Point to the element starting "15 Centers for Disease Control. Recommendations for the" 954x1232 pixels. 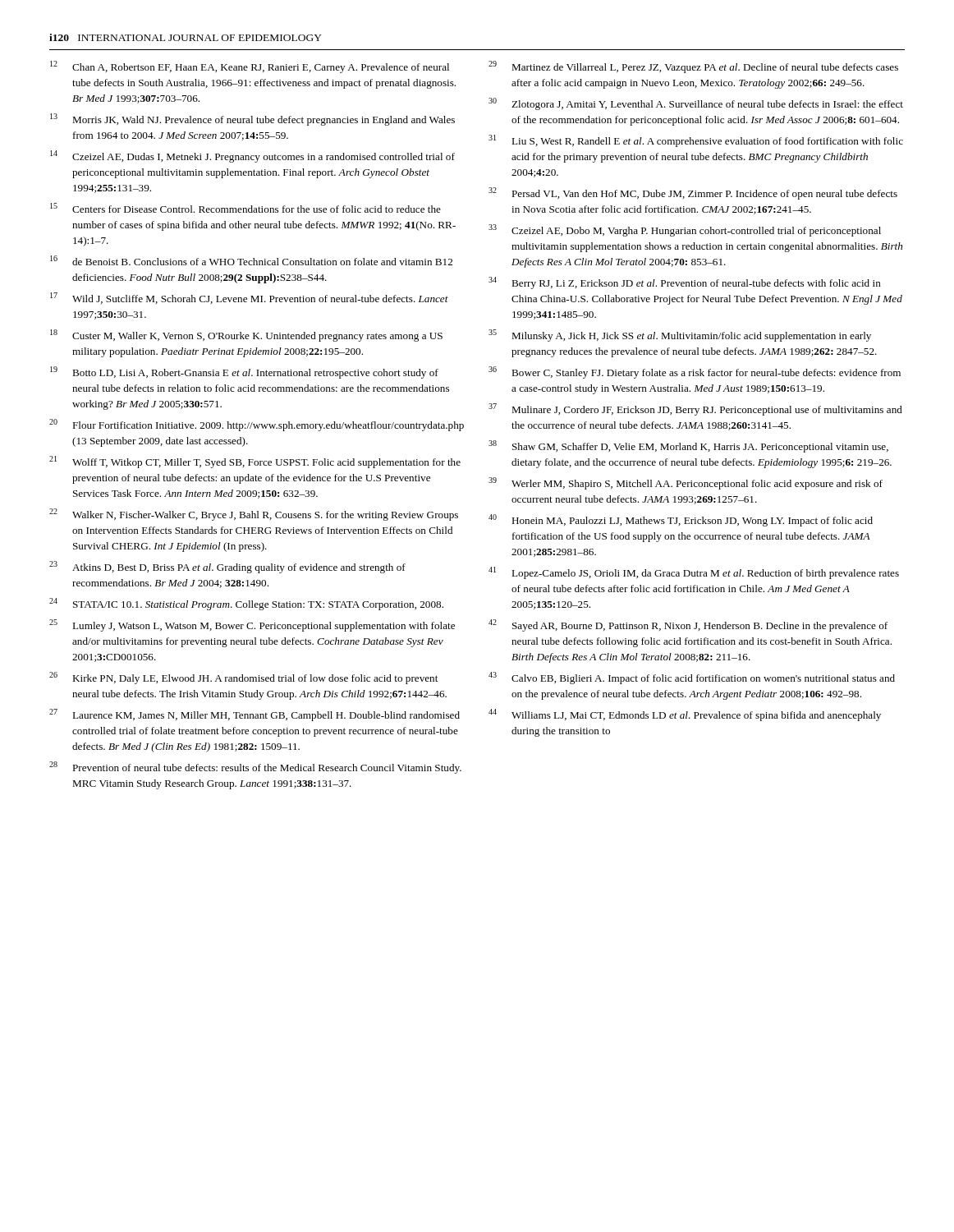pos(257,225)
